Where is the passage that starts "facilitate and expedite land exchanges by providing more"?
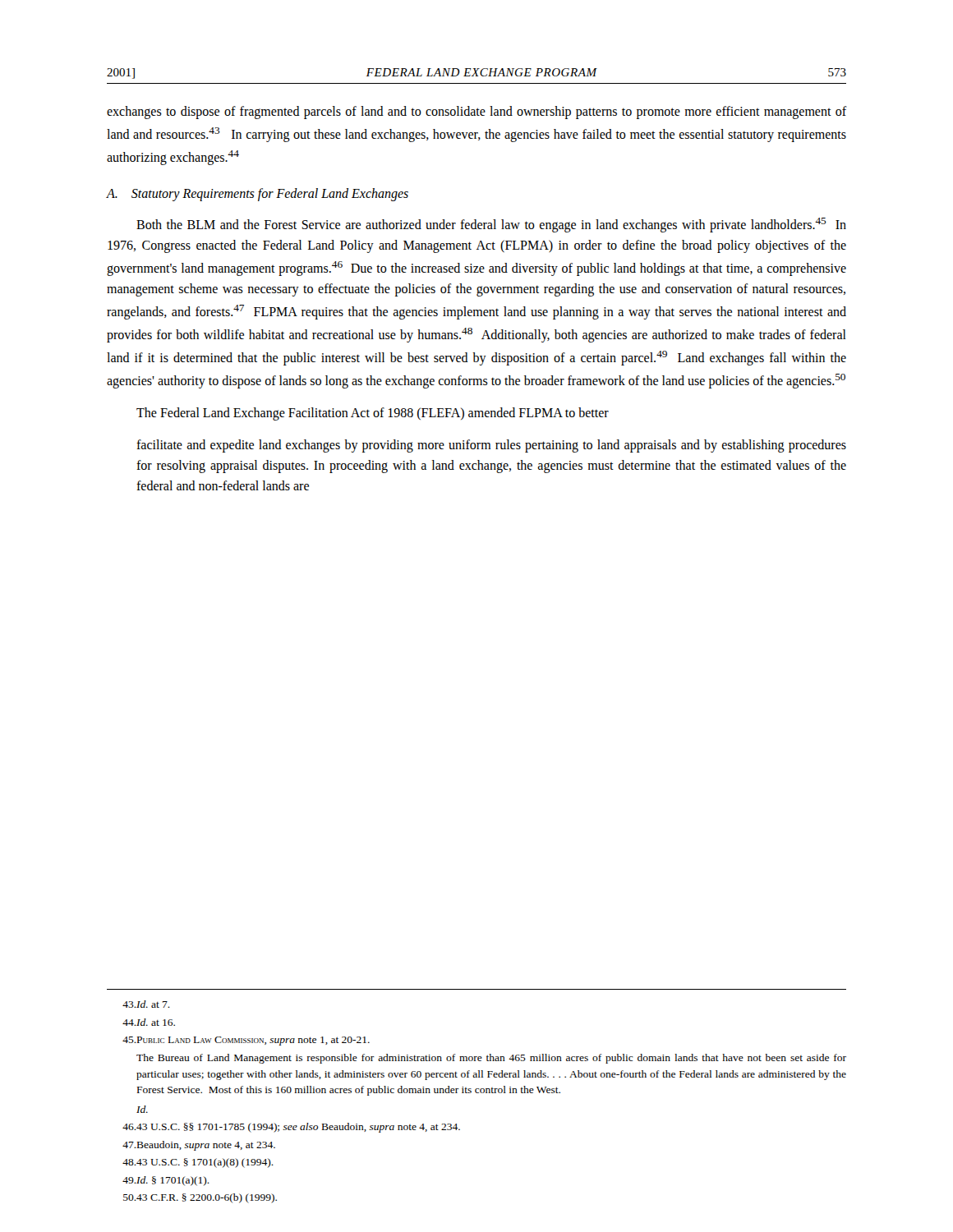 [x=491, y=465]
